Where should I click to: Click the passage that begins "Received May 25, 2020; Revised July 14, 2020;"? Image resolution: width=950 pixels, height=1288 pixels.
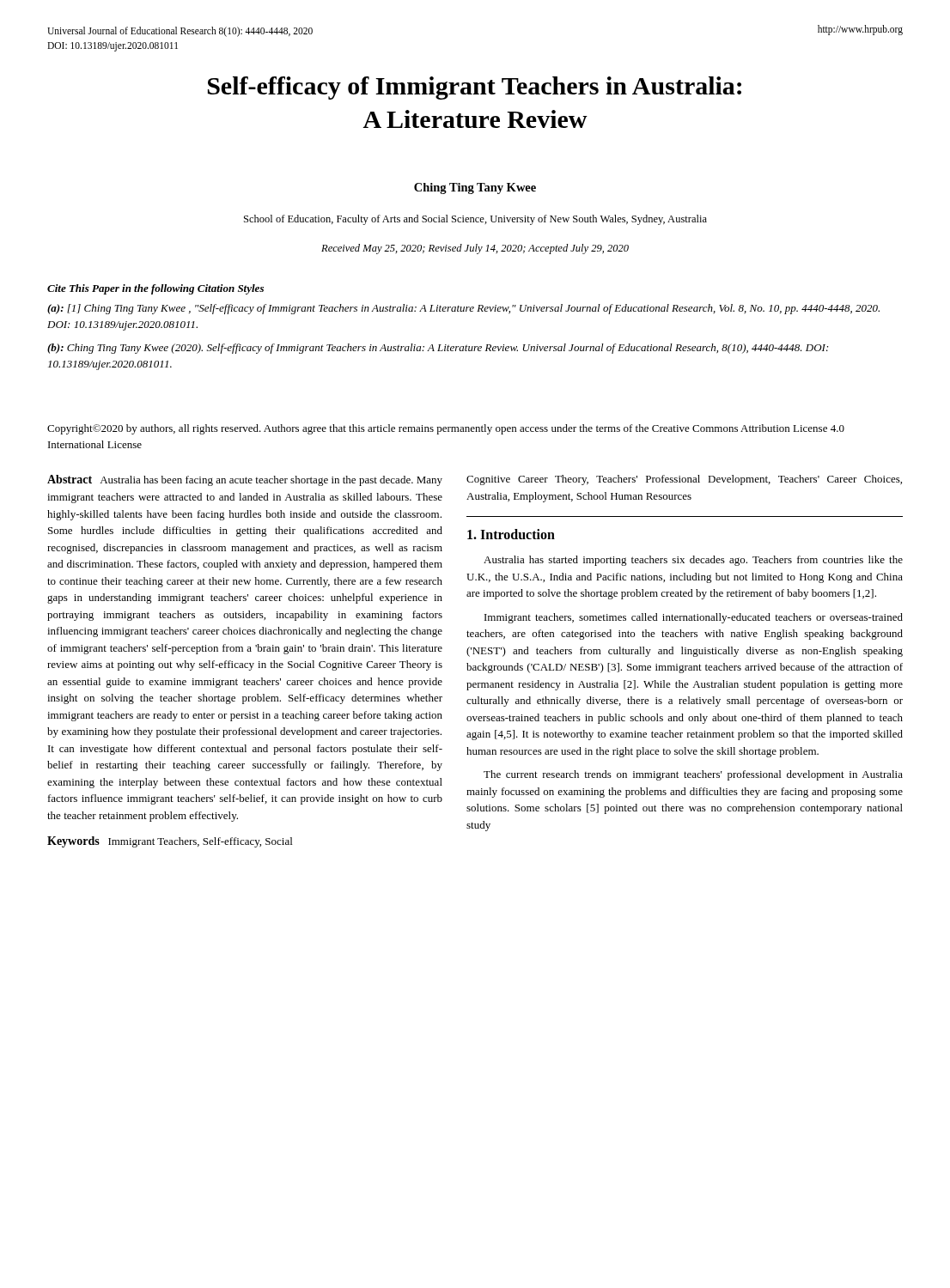[475, 248]
